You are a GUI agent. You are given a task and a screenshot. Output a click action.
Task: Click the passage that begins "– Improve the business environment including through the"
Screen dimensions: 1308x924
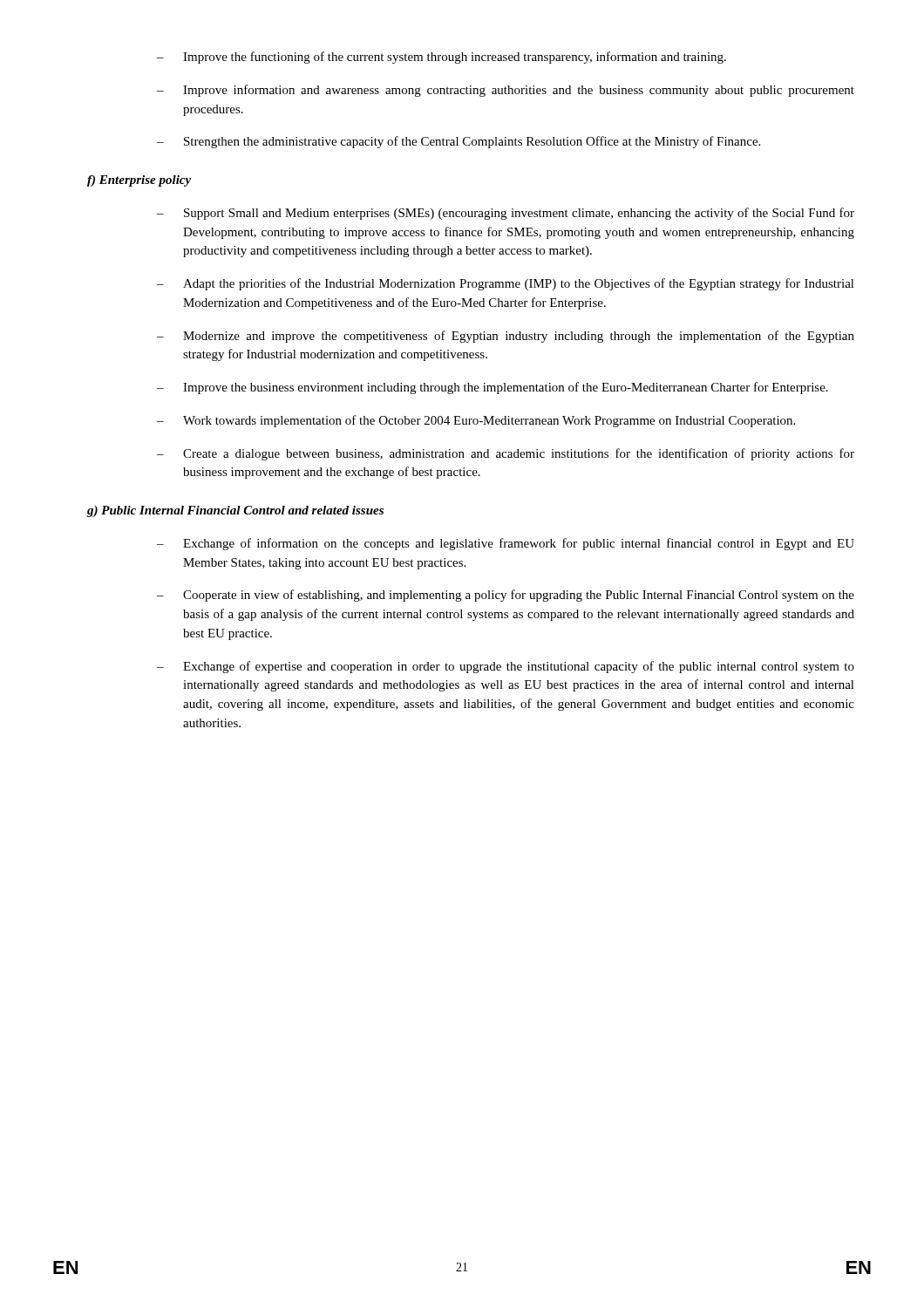coord(506,388)
